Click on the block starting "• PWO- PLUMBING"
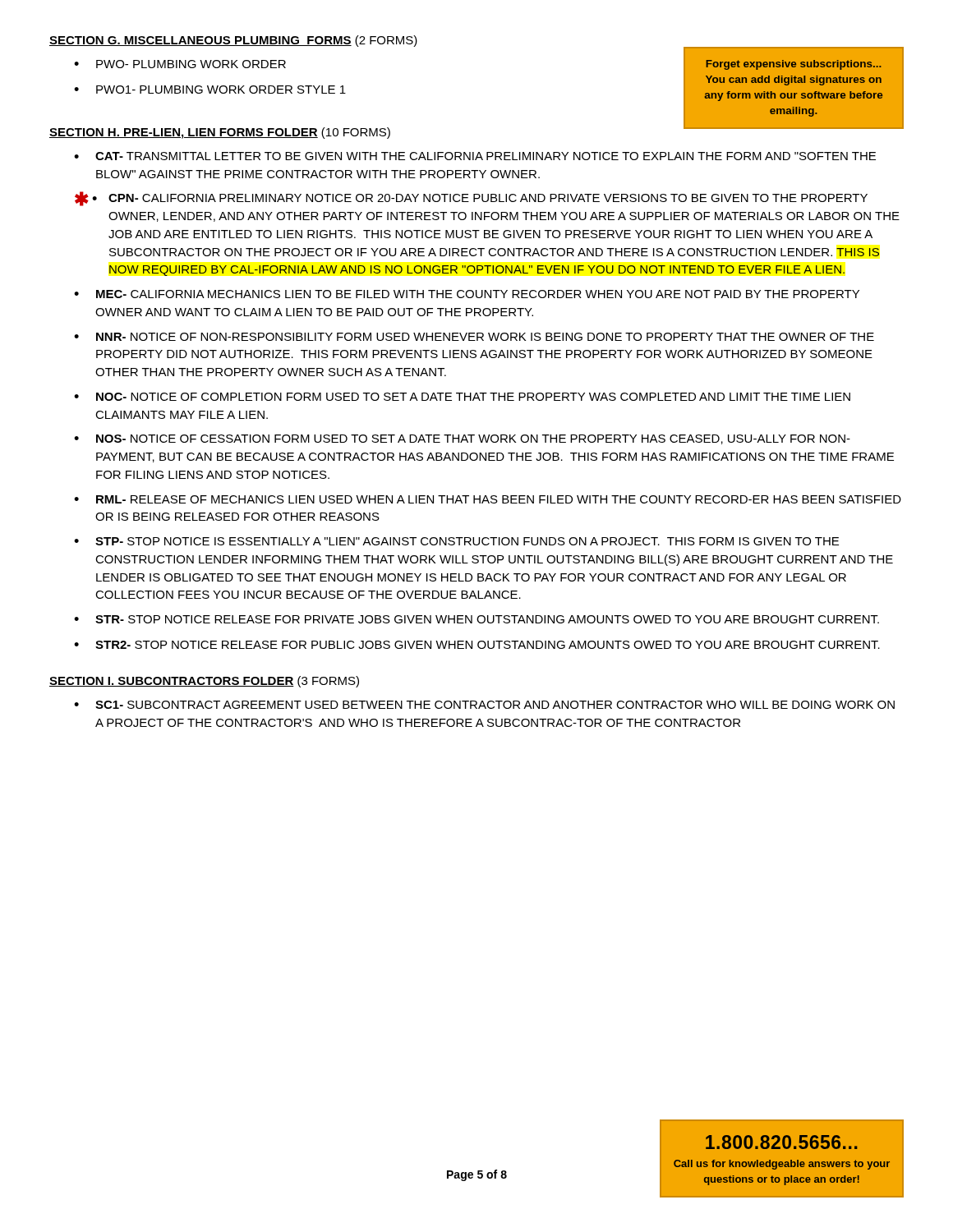Screen dimensions: 1232x953 tap(180, 64)
